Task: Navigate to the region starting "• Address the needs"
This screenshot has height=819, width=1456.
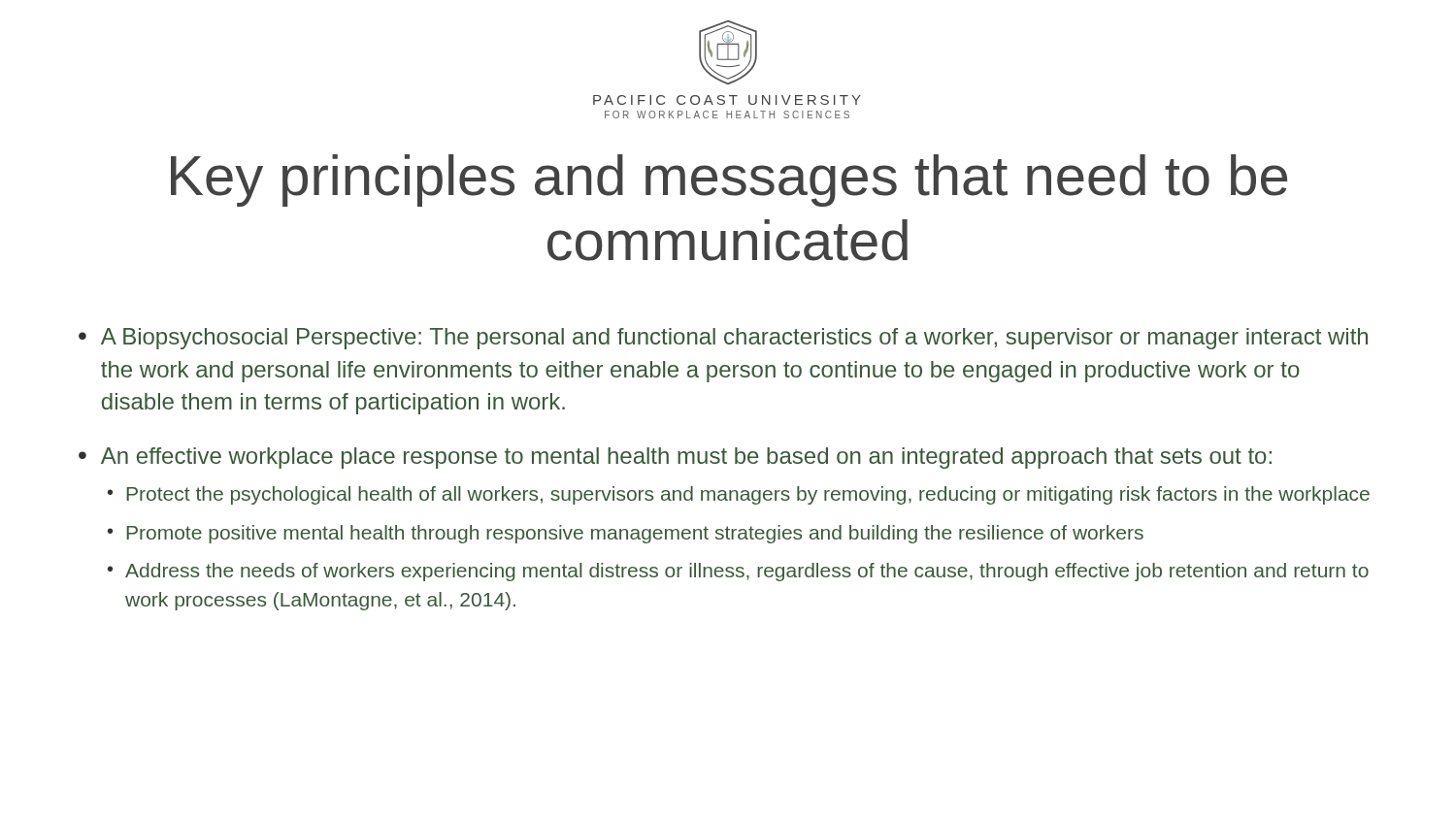Action: click(x=743, y=585)
